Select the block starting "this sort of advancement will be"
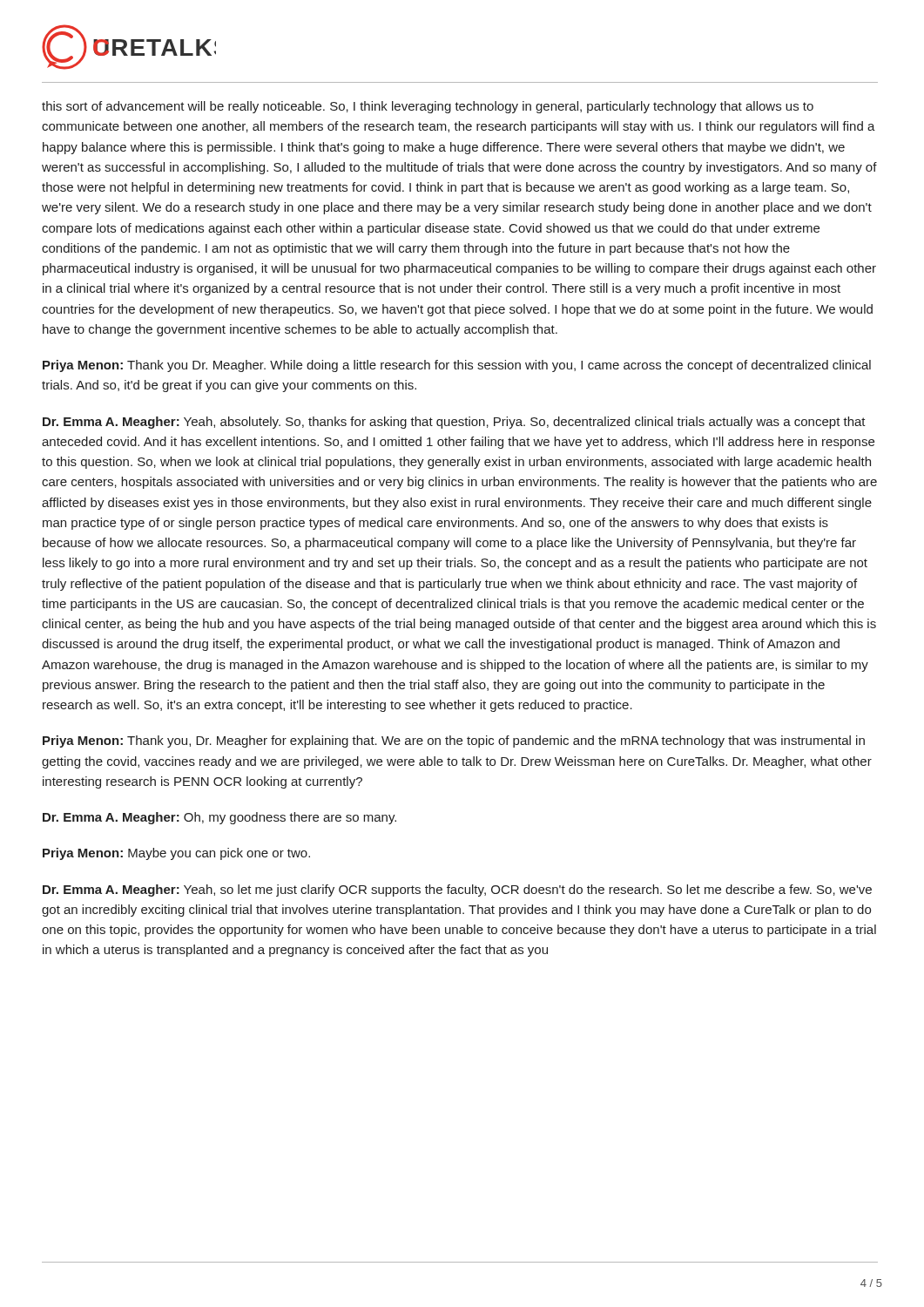 (459, 217)
